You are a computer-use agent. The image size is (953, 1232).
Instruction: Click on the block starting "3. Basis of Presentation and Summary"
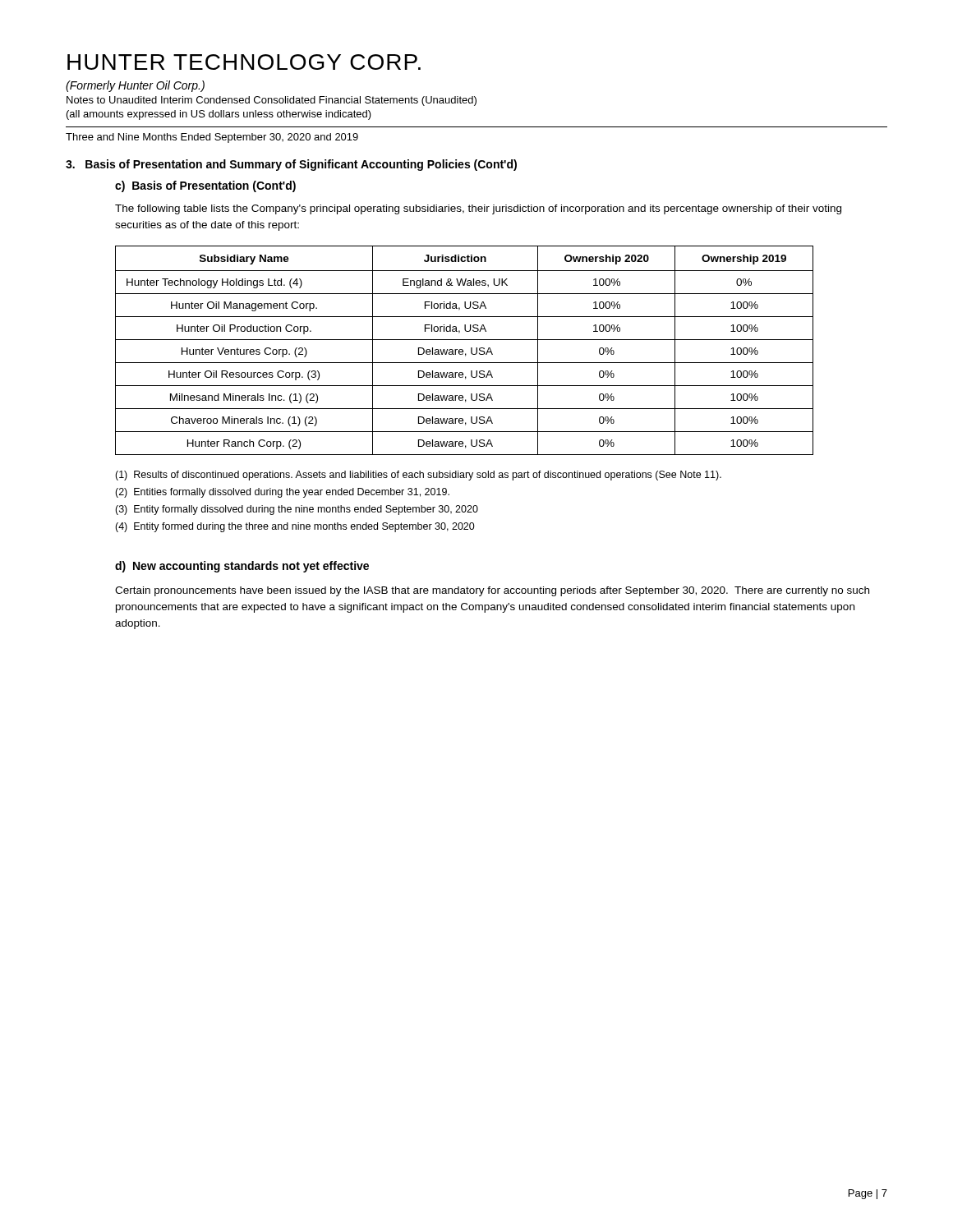coord(292,164)
